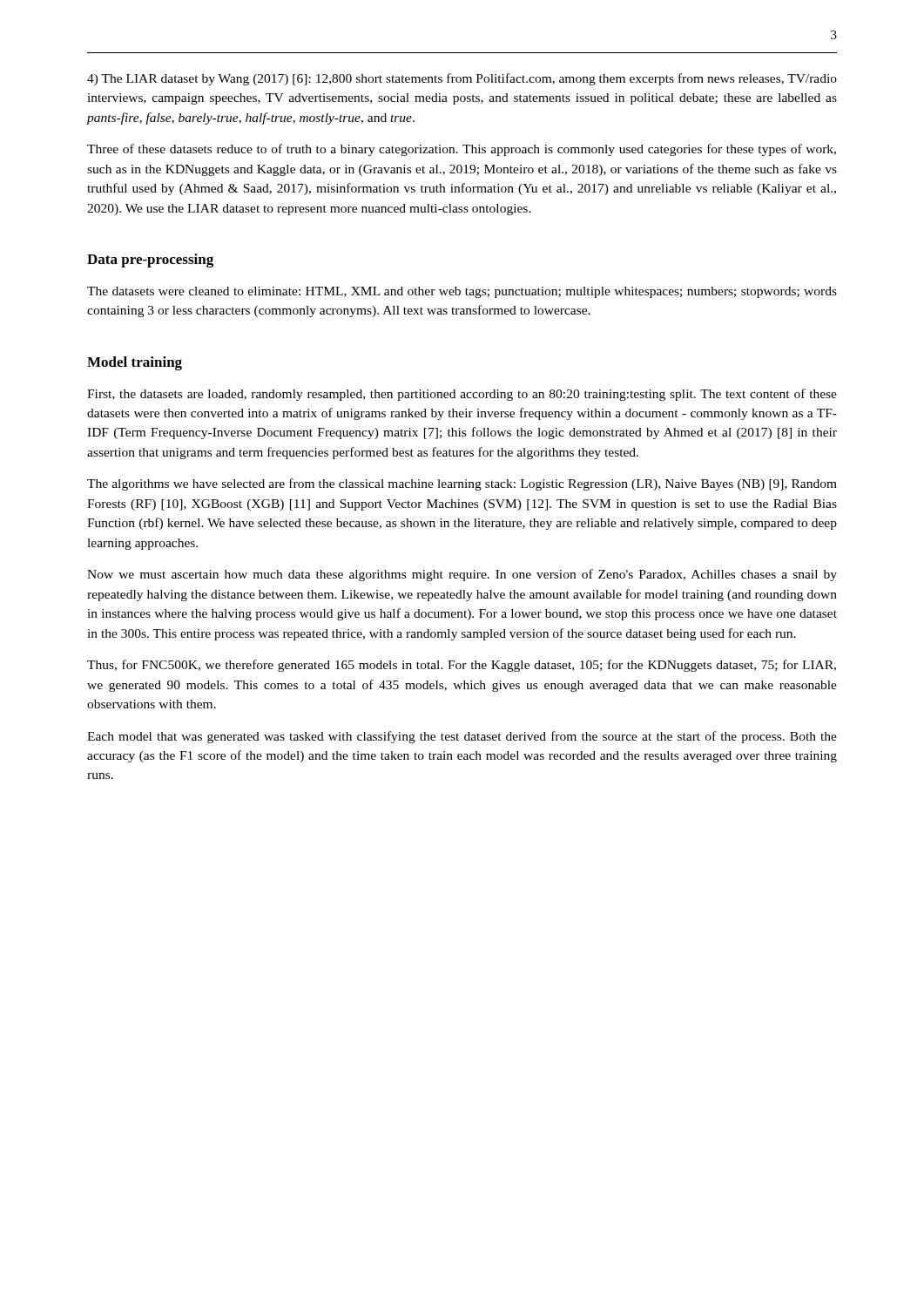
Task: Select the text block that reads "The algorithms we"
Action: (462, 513)
